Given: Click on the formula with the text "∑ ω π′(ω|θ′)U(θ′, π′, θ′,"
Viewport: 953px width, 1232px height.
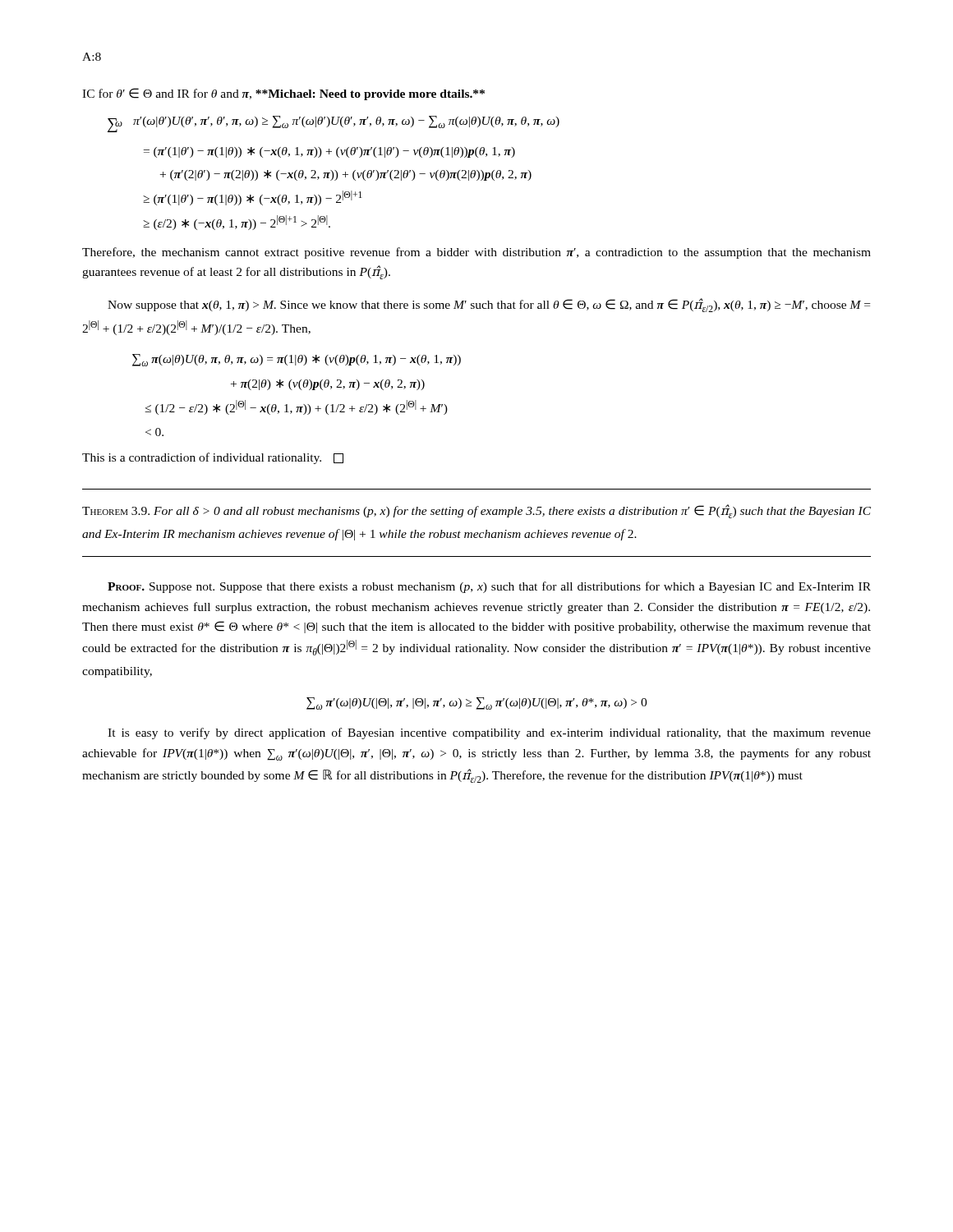Looking at the screenshot, I should (489, 171).
